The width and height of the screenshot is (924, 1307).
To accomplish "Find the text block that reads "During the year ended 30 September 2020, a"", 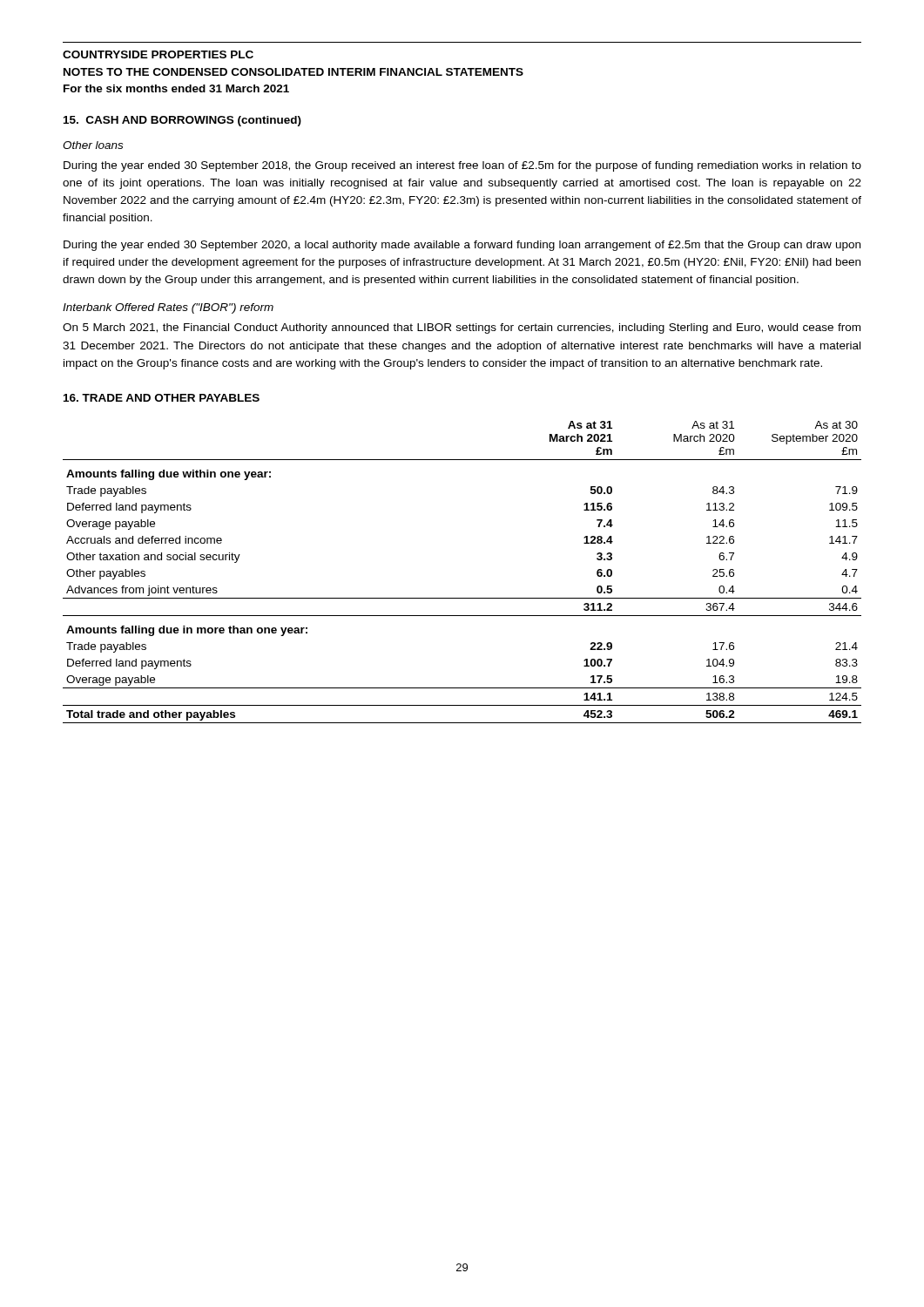I will pos(462,262).
